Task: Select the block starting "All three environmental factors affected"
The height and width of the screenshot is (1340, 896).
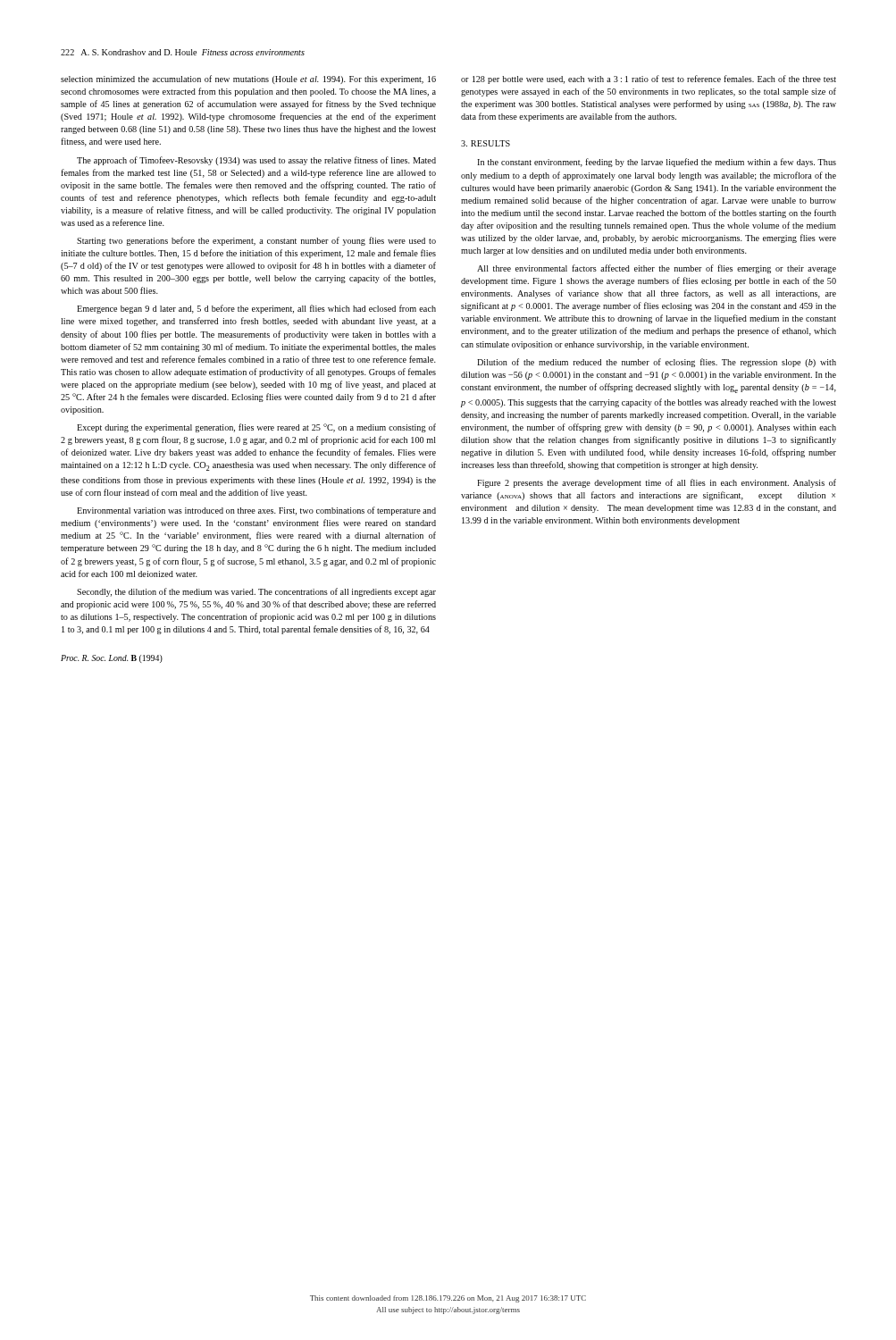Action: tap(649, 307)
